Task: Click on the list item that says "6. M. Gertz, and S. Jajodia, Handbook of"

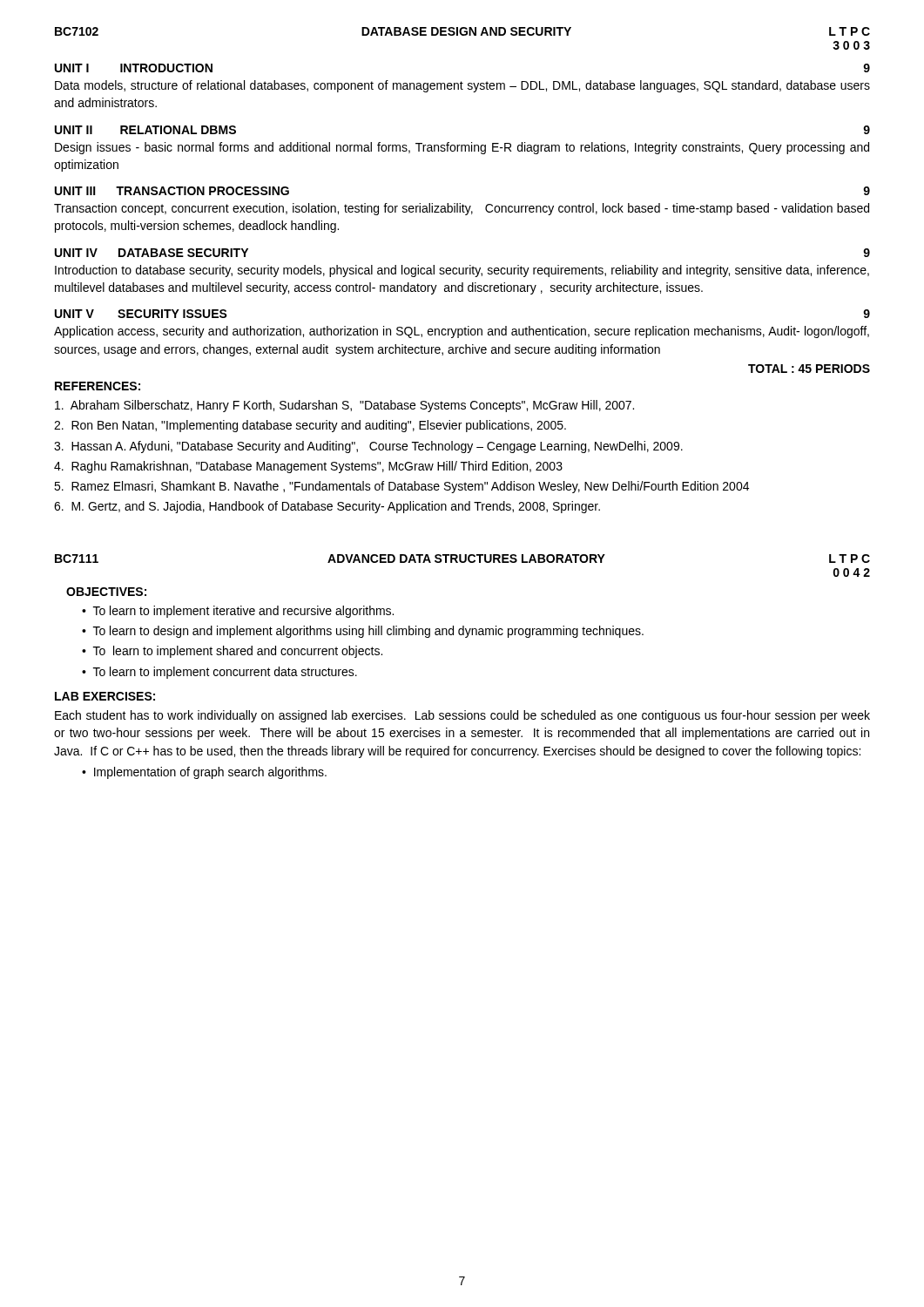Action: pos(327,507)
